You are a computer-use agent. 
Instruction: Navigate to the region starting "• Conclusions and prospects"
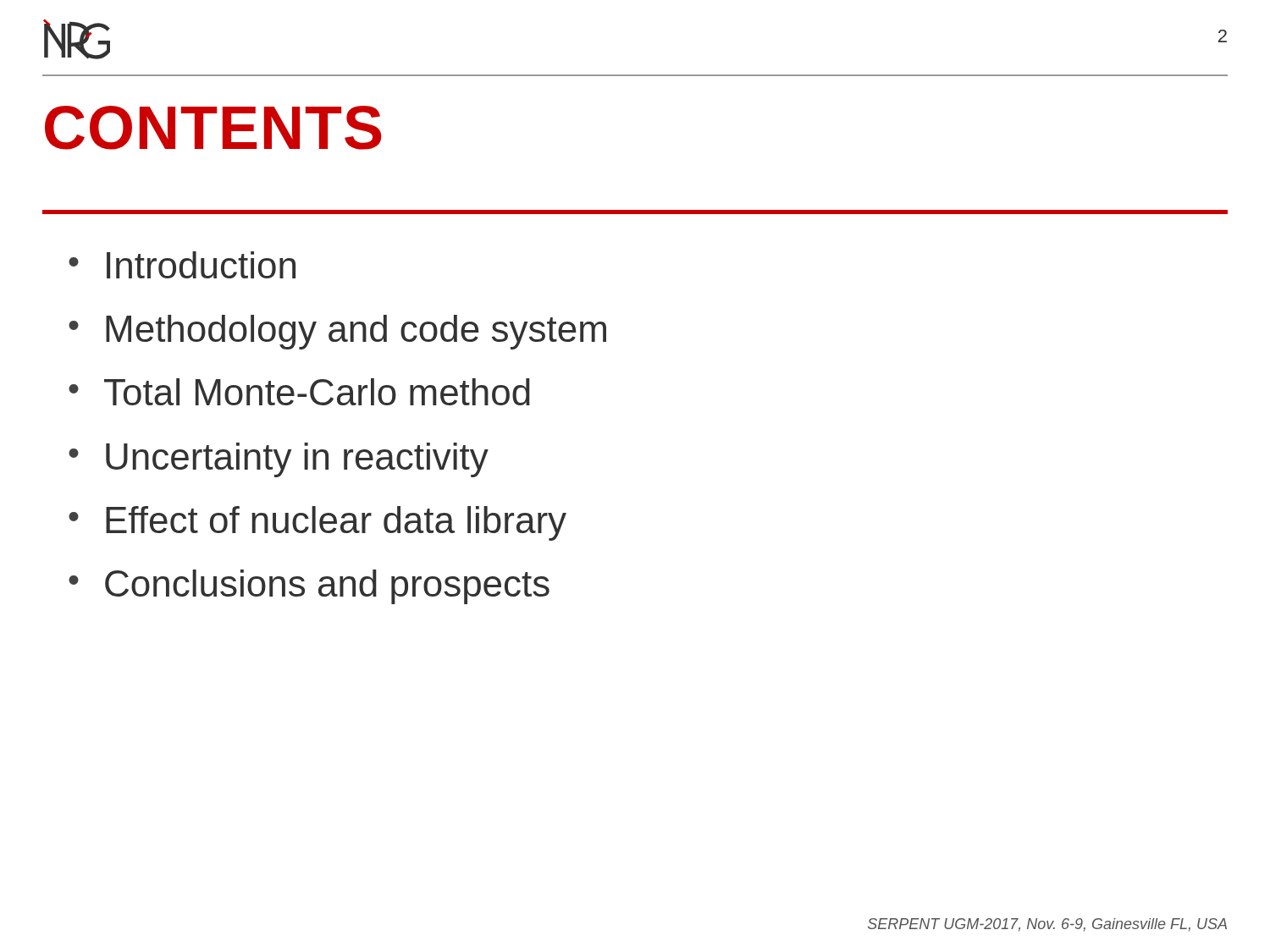[309, 583]
